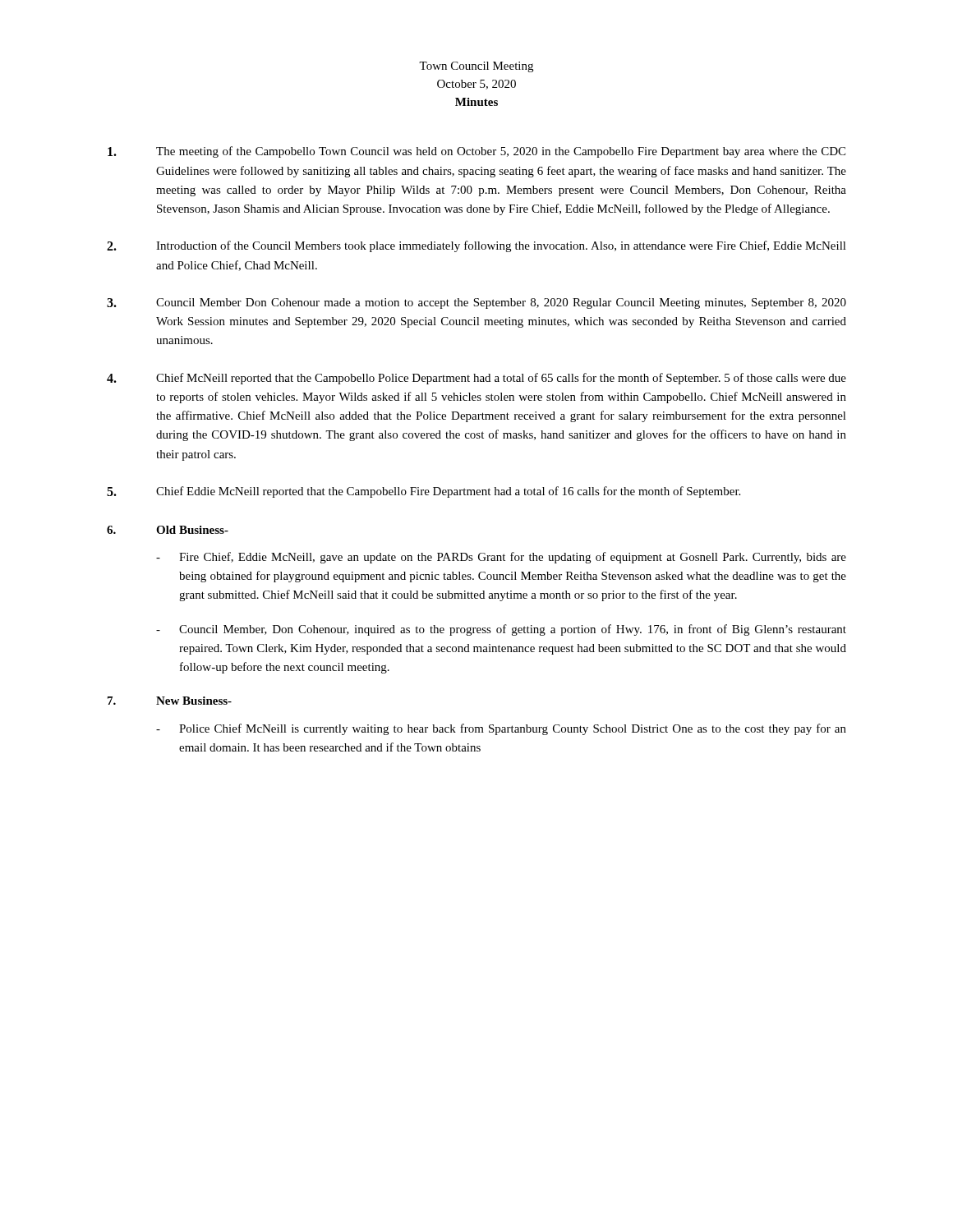Image resolution: width=953 pixels, height=1232 pixels.
Task: Click where it says "7. New Business-"
Action: (x=169, y=701)
